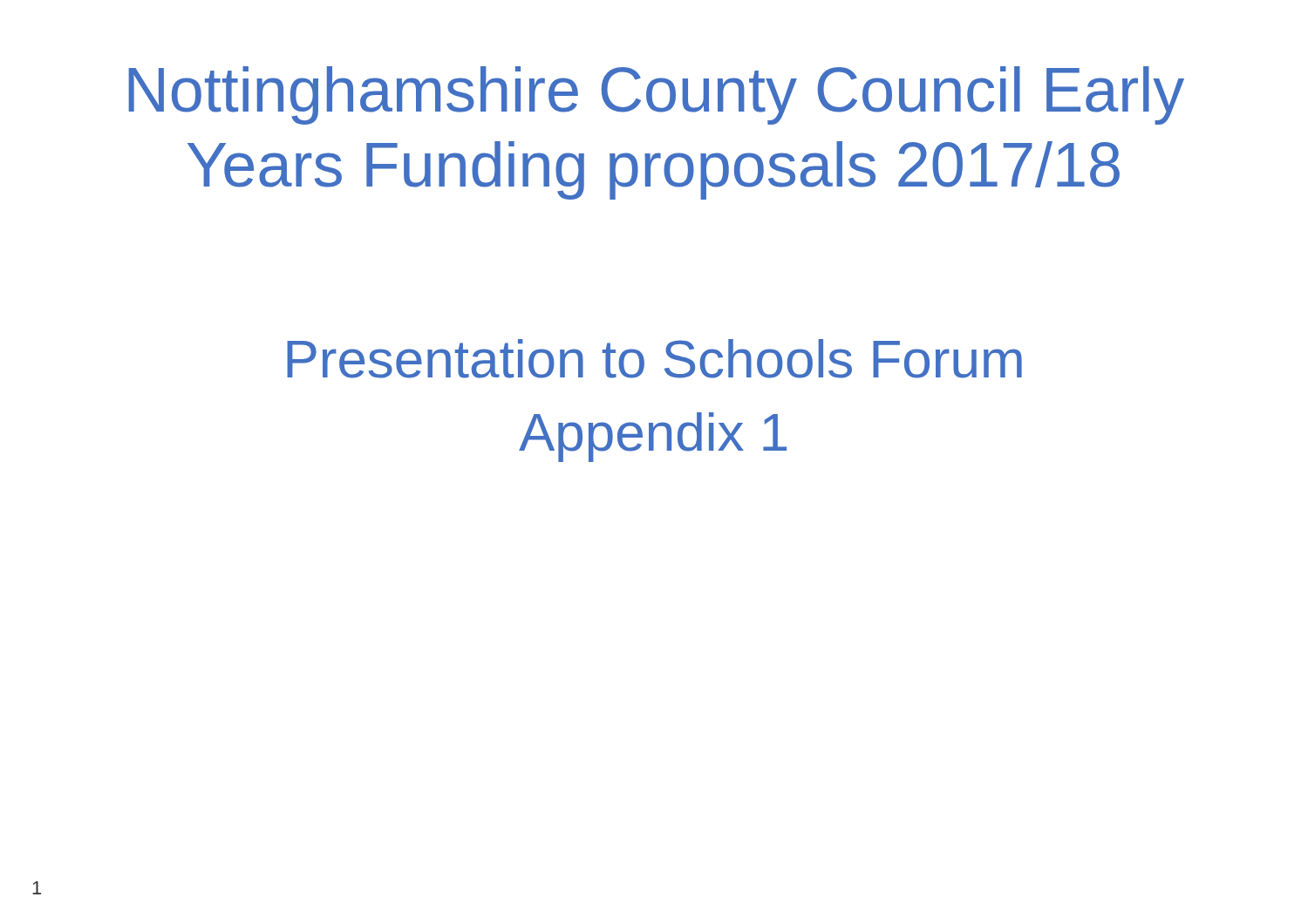This screenshot has width=1308, height=924.
Task: Click on the text that says "Presentation to Schools Forum Appendix 1"
Action: click(x=654, y=396)
